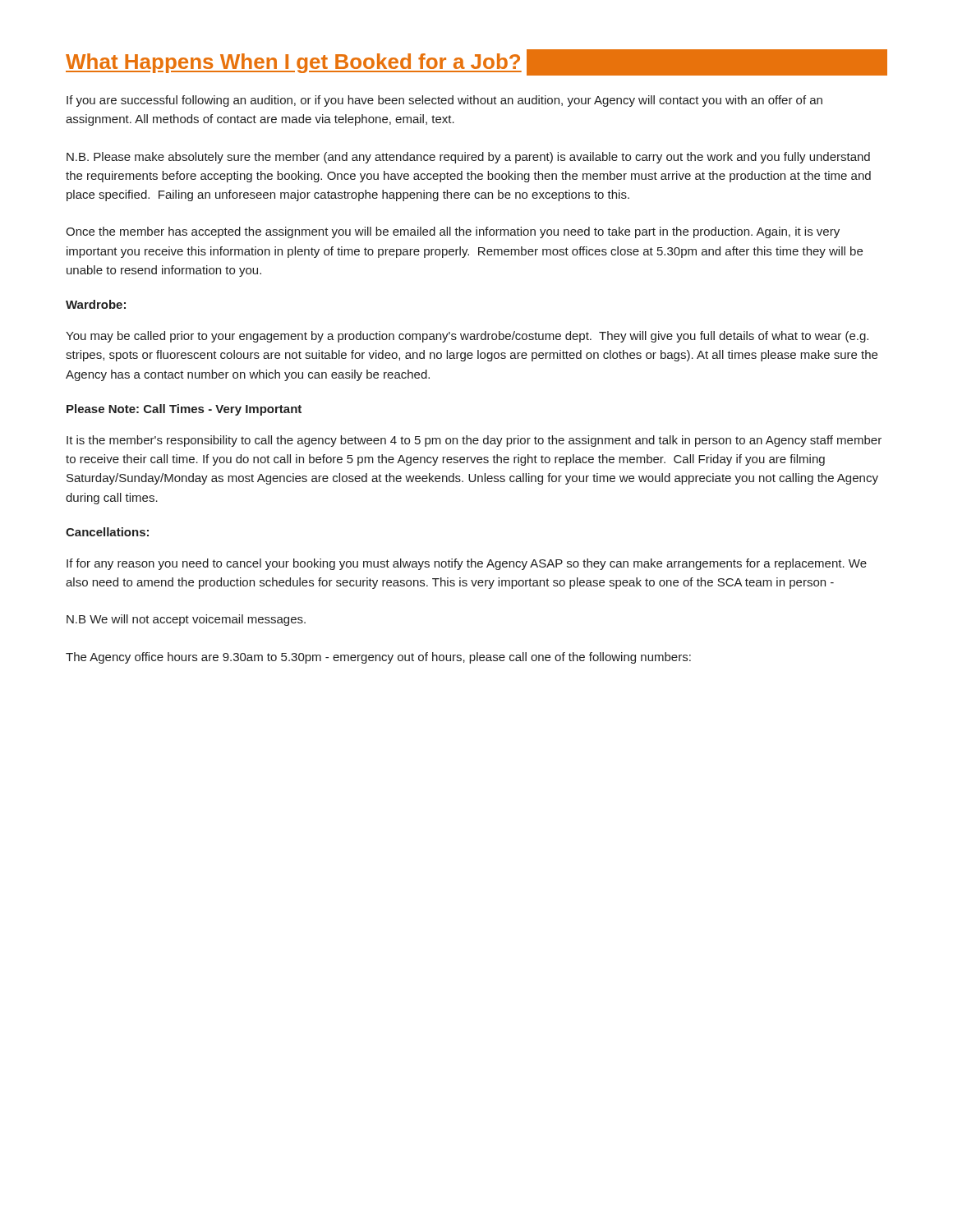Click on the text block with the text "If for any reason you"
953x1232 pixels.
pos(466,572)
